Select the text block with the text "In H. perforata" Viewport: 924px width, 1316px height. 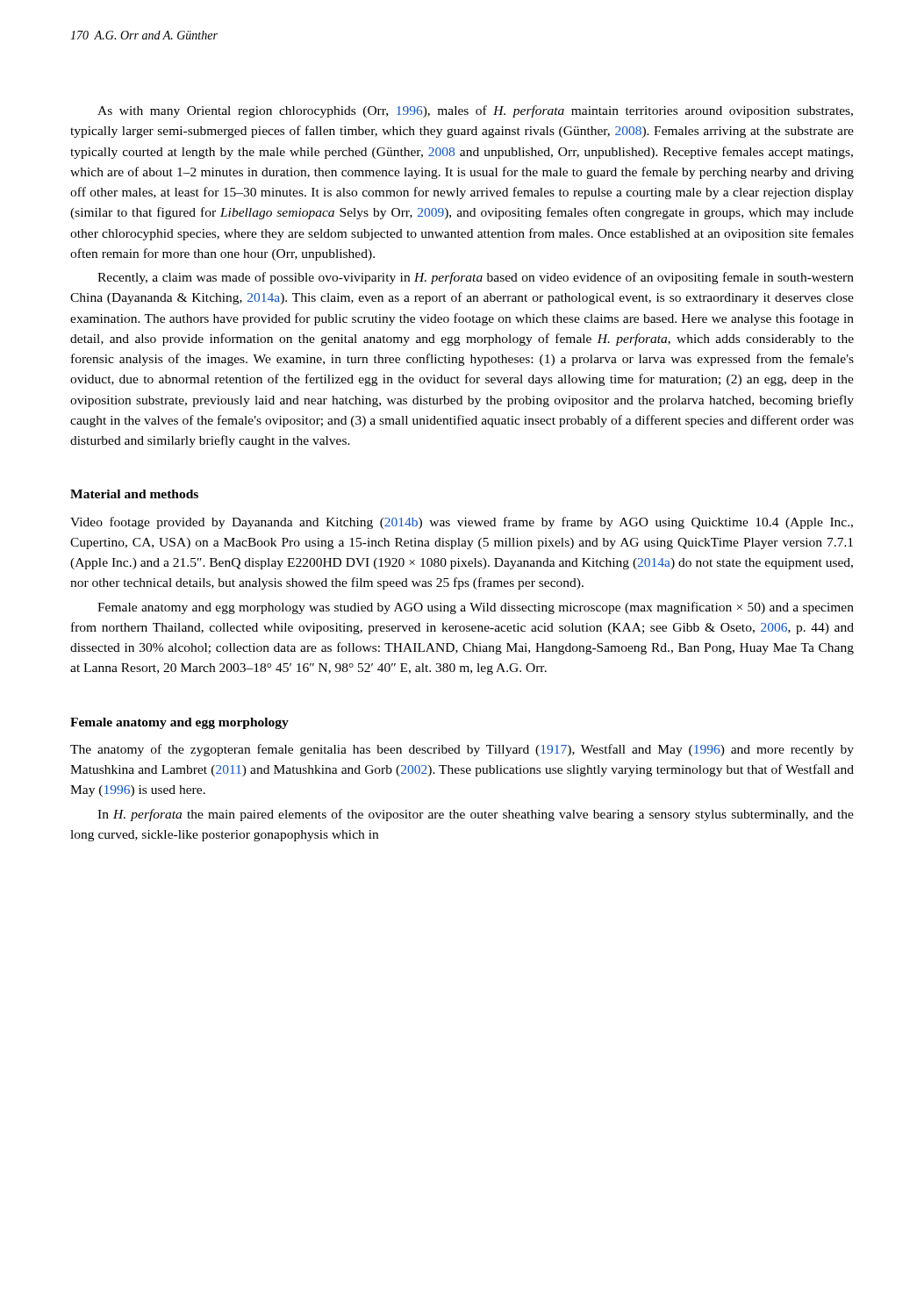click(x=462, y=824)
